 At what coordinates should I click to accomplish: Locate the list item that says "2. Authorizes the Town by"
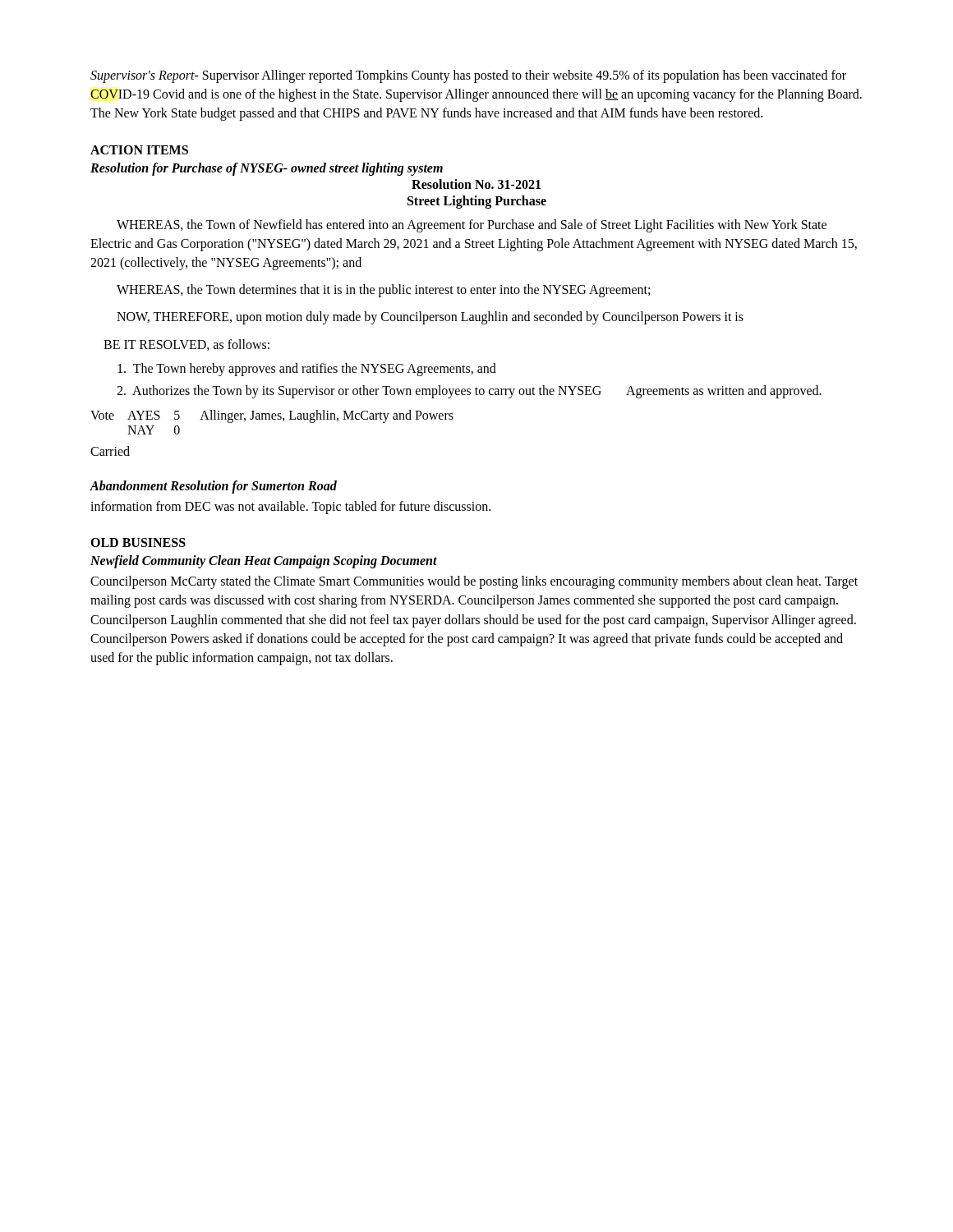469,390
